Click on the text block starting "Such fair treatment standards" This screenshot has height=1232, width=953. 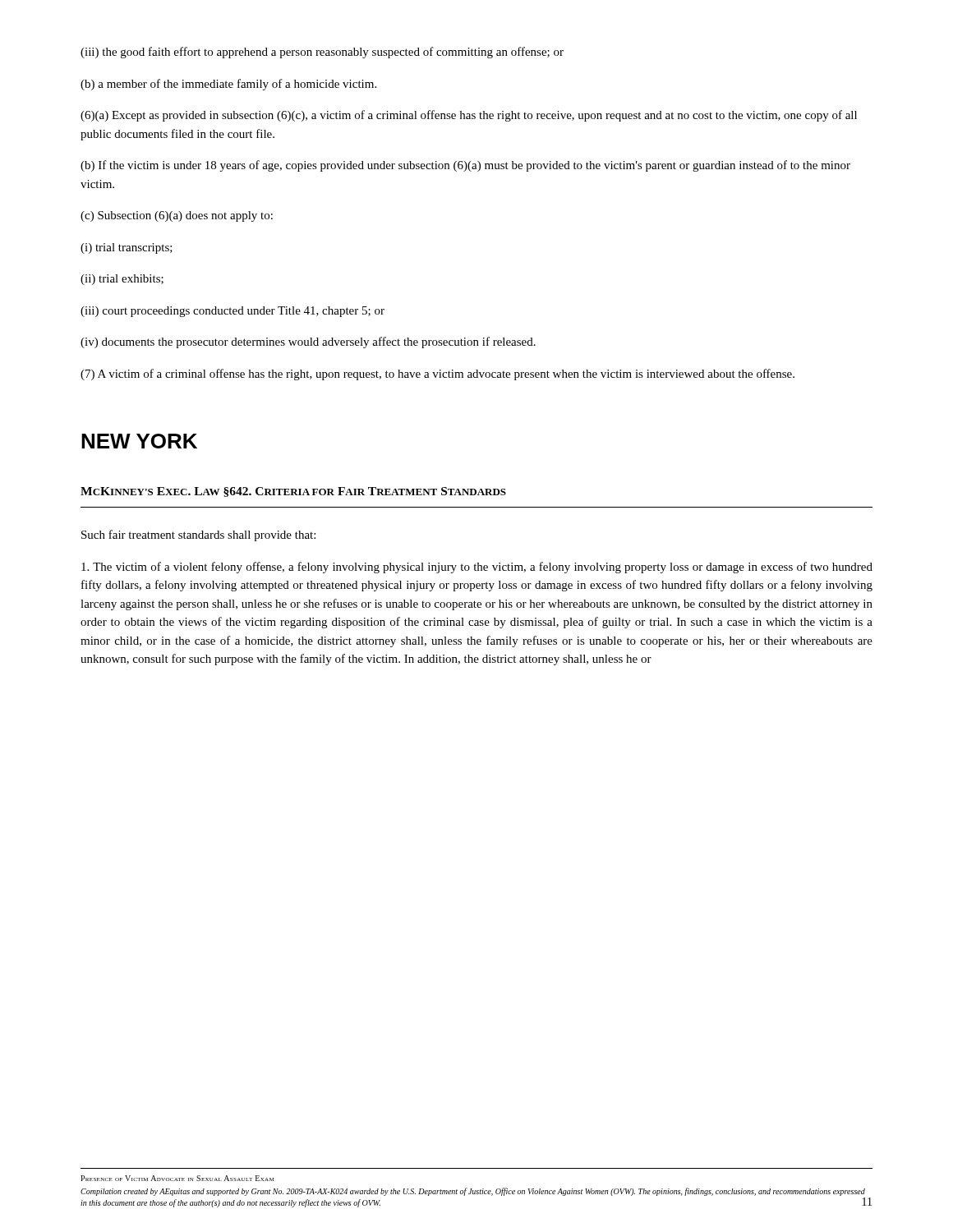pos(199,535)
